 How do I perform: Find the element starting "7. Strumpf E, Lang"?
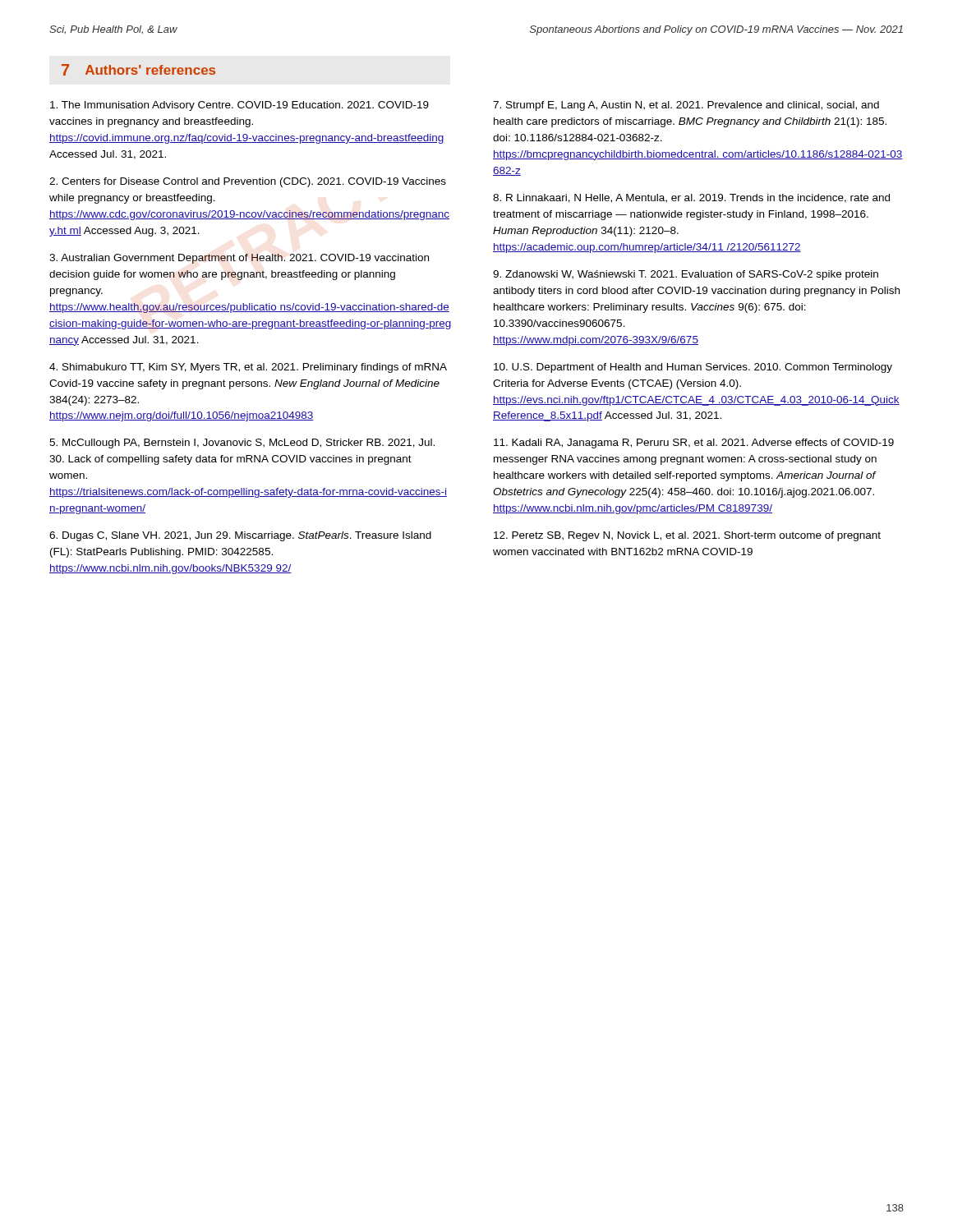pyautogui.click(x=686, y=106)
